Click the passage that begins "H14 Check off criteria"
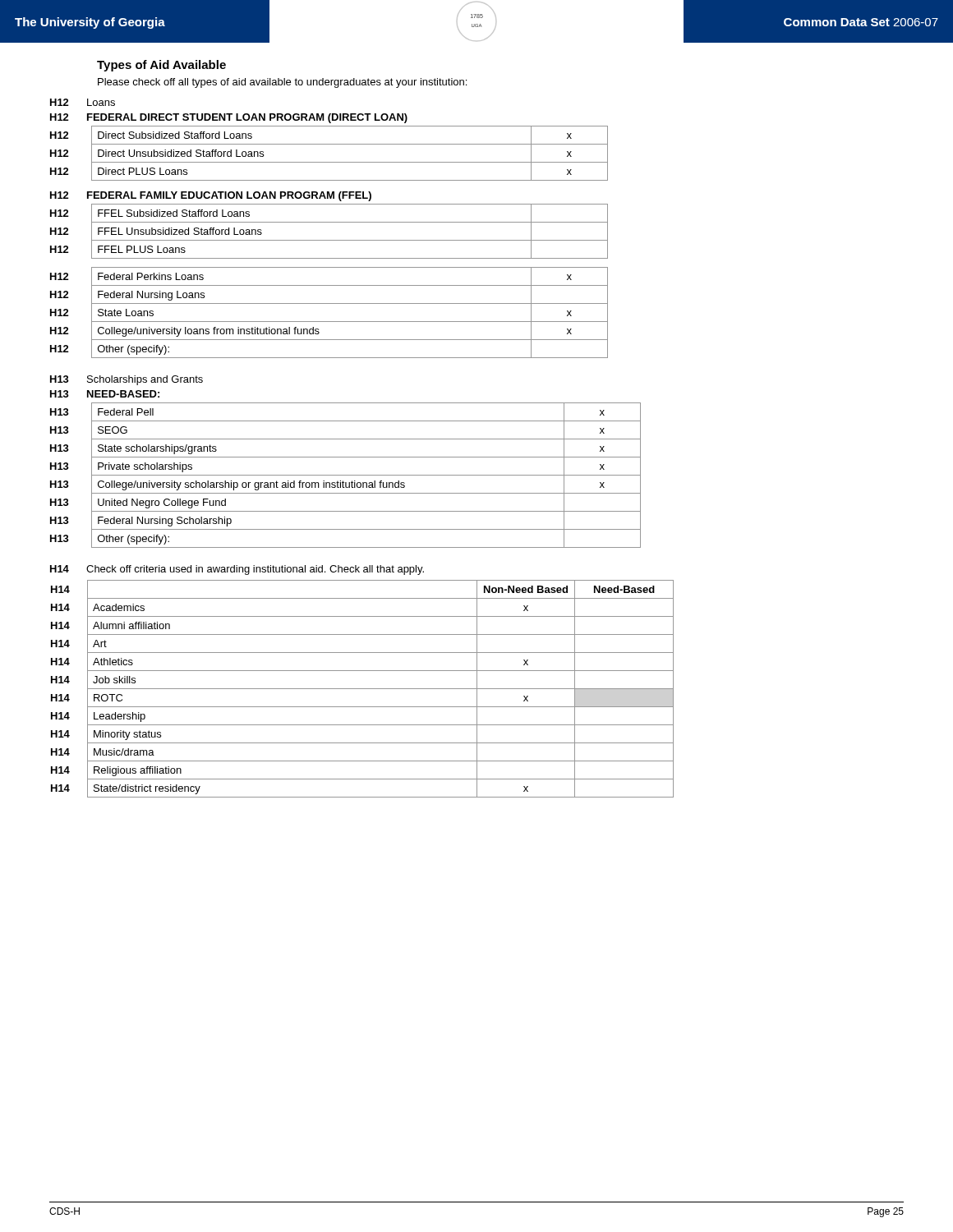Image resolution: width=953 pixels, height=1232 pixels. pos(237,569)
